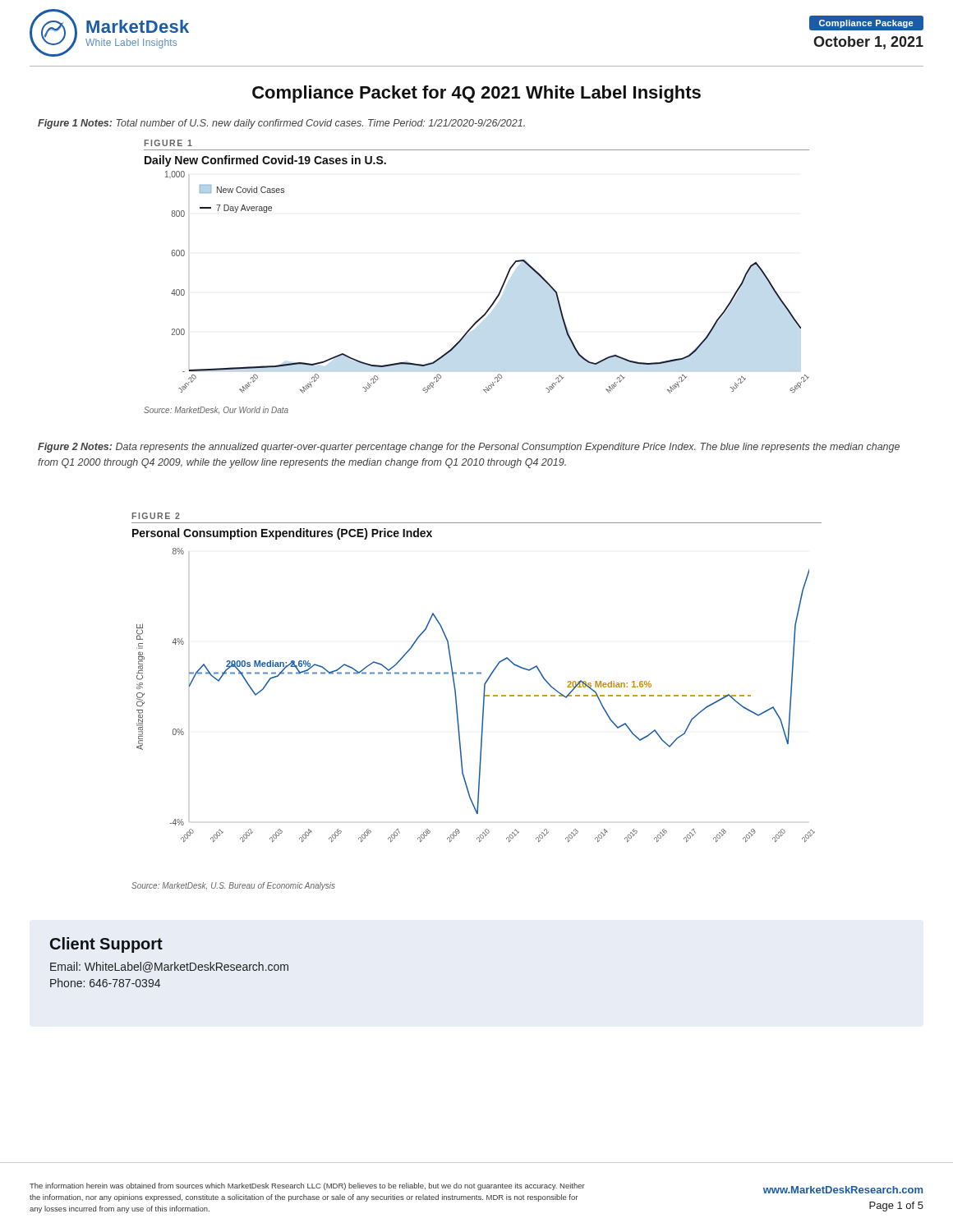
Task: Click on the title that reads "Compliance Packet for 4Q 2021"
Action: click(x=476, y=92)
